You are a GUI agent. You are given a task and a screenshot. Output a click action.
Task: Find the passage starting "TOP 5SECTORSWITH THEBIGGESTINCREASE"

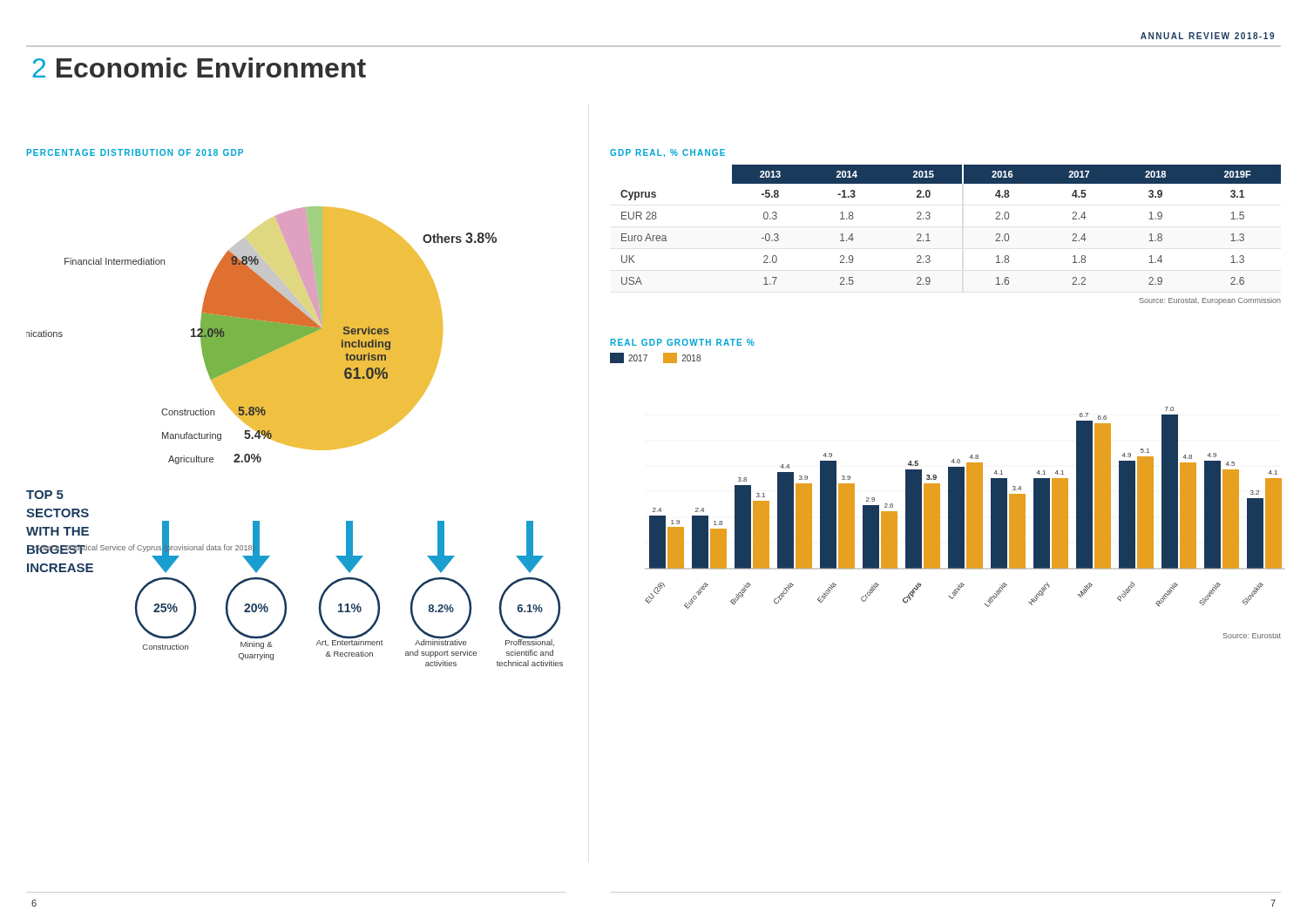point(60,531)
